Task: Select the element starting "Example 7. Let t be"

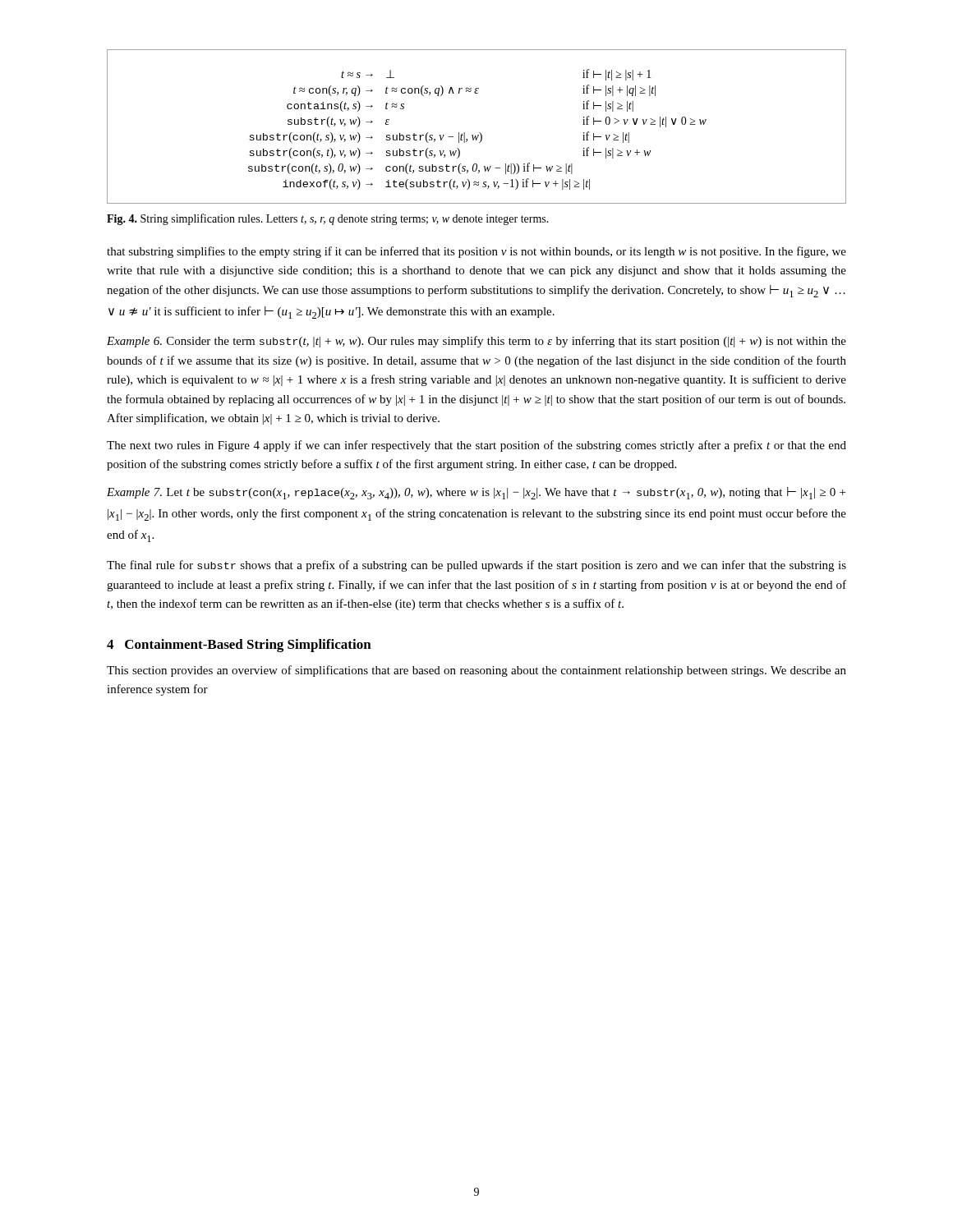Action: pos(476,515)
